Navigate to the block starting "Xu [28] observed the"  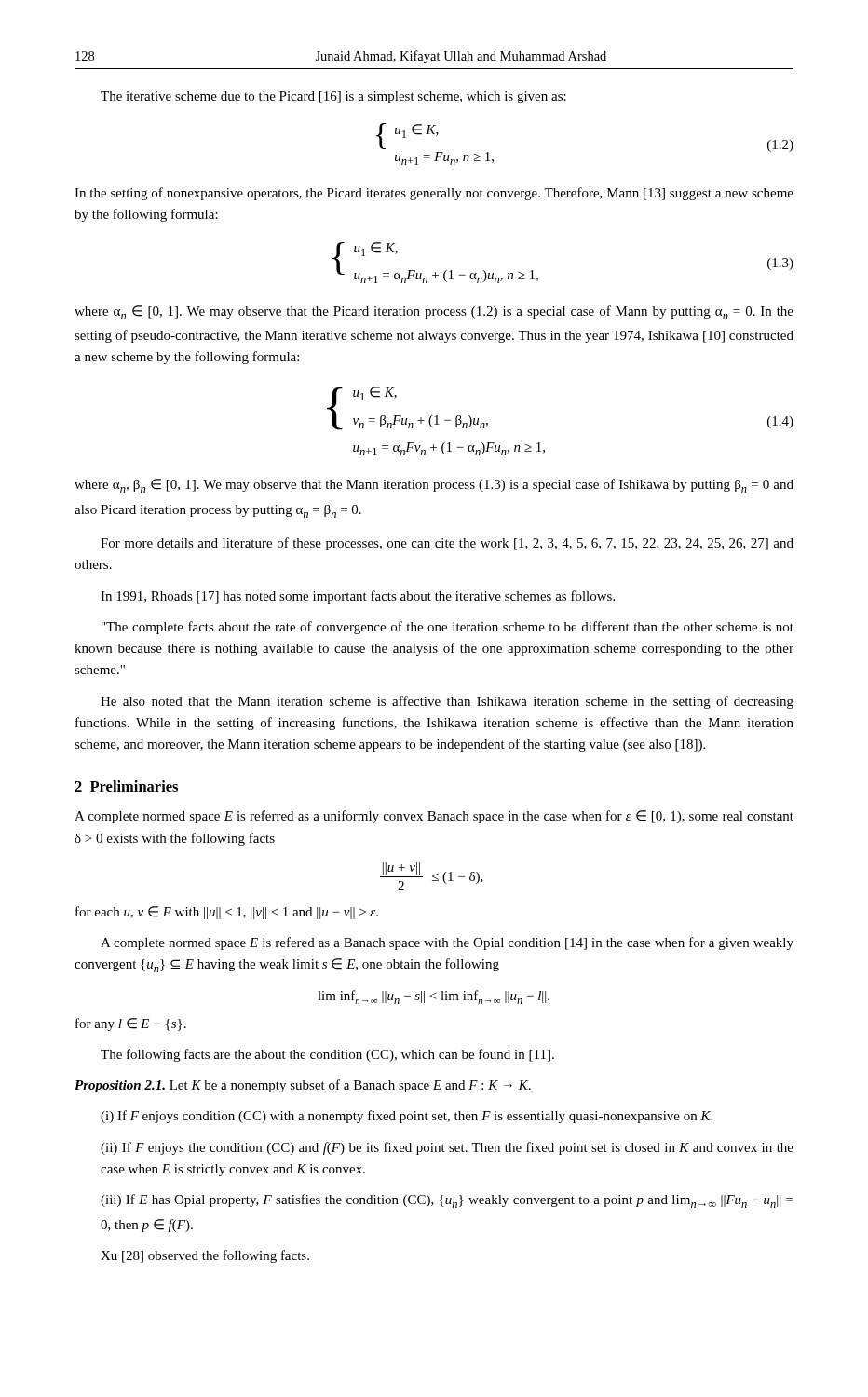(x=205, y=1255)
